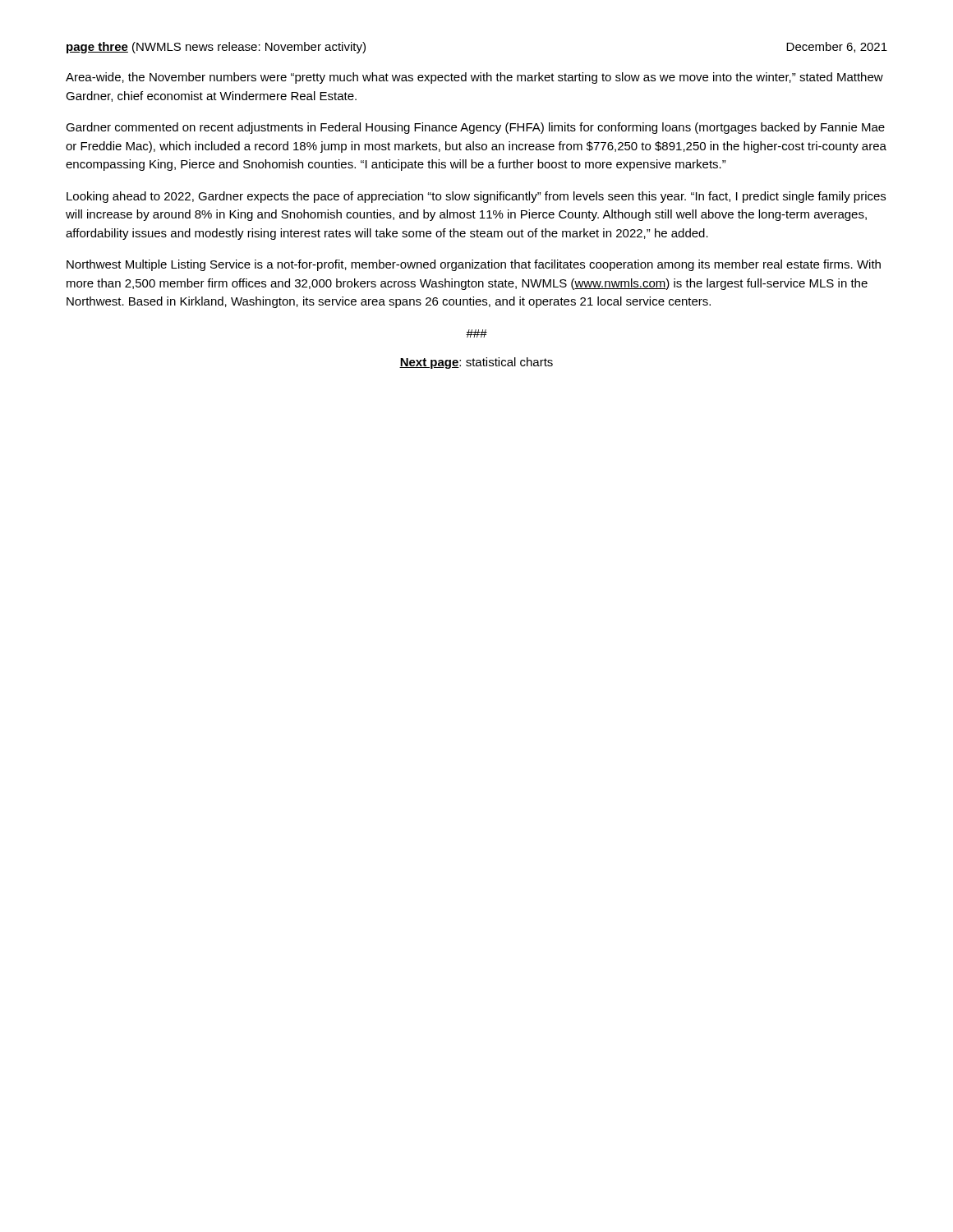Find the text block that says "Gardner commented on recent adjustments in Federal Housing"
This screenshot has height=1232, width=953.
476,145
